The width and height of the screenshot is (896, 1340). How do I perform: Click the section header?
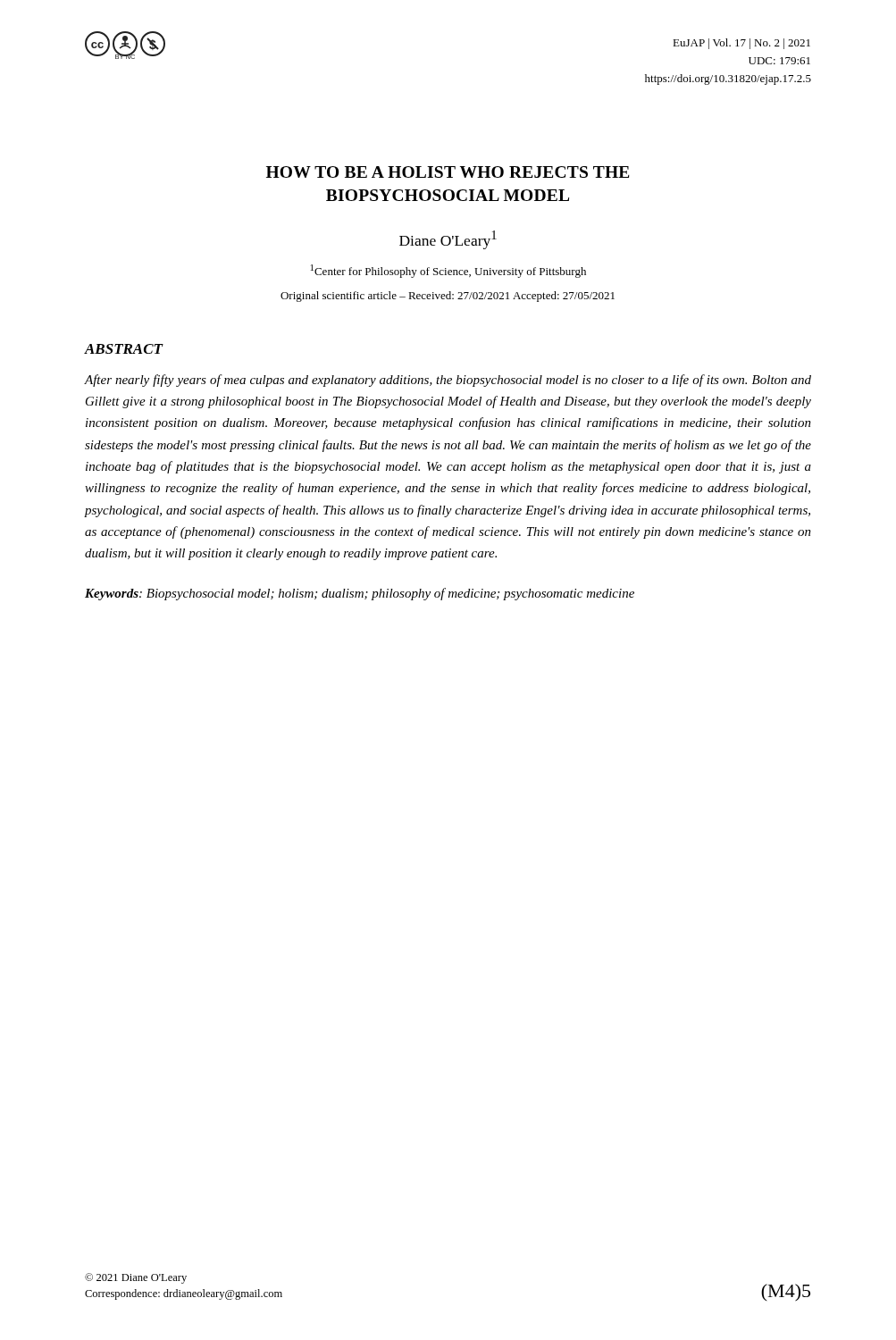pyautogui.click(x=124, y=349)
